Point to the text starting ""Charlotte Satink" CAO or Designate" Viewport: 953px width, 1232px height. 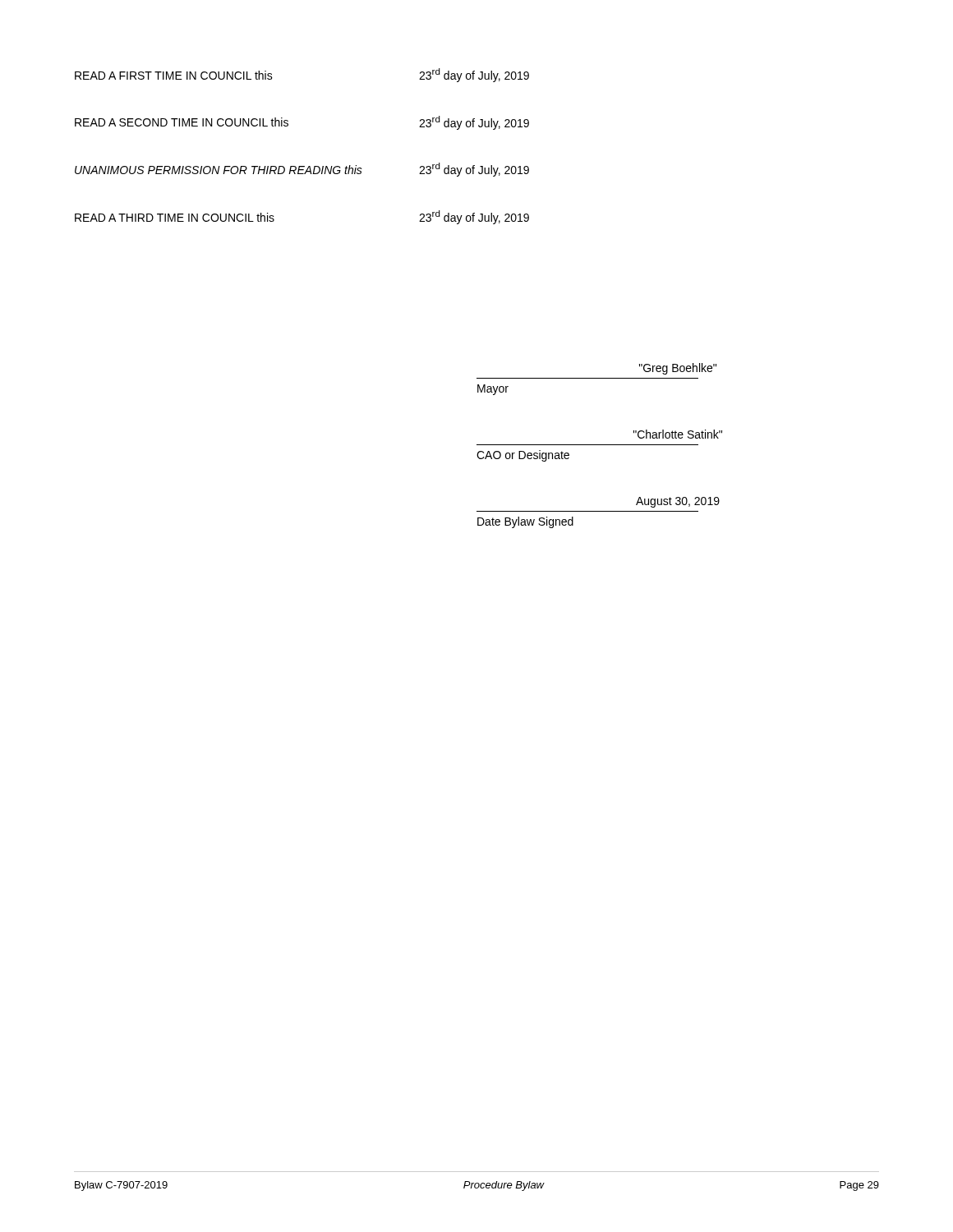[x=678, y=445]
